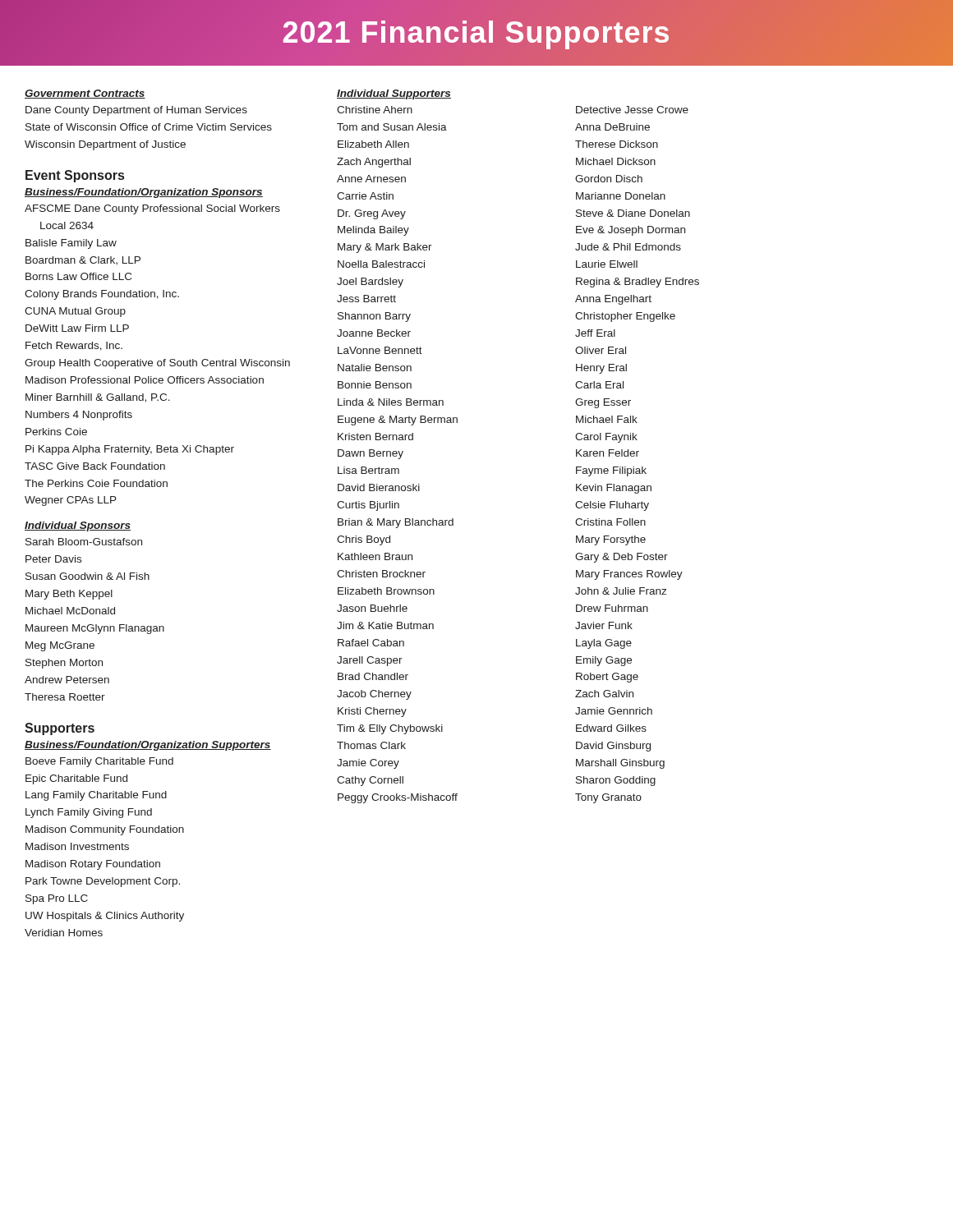Locate the list item that says "John & Julie"
The height and width of the screenshot is (1232, 953).
pos(621,591)
